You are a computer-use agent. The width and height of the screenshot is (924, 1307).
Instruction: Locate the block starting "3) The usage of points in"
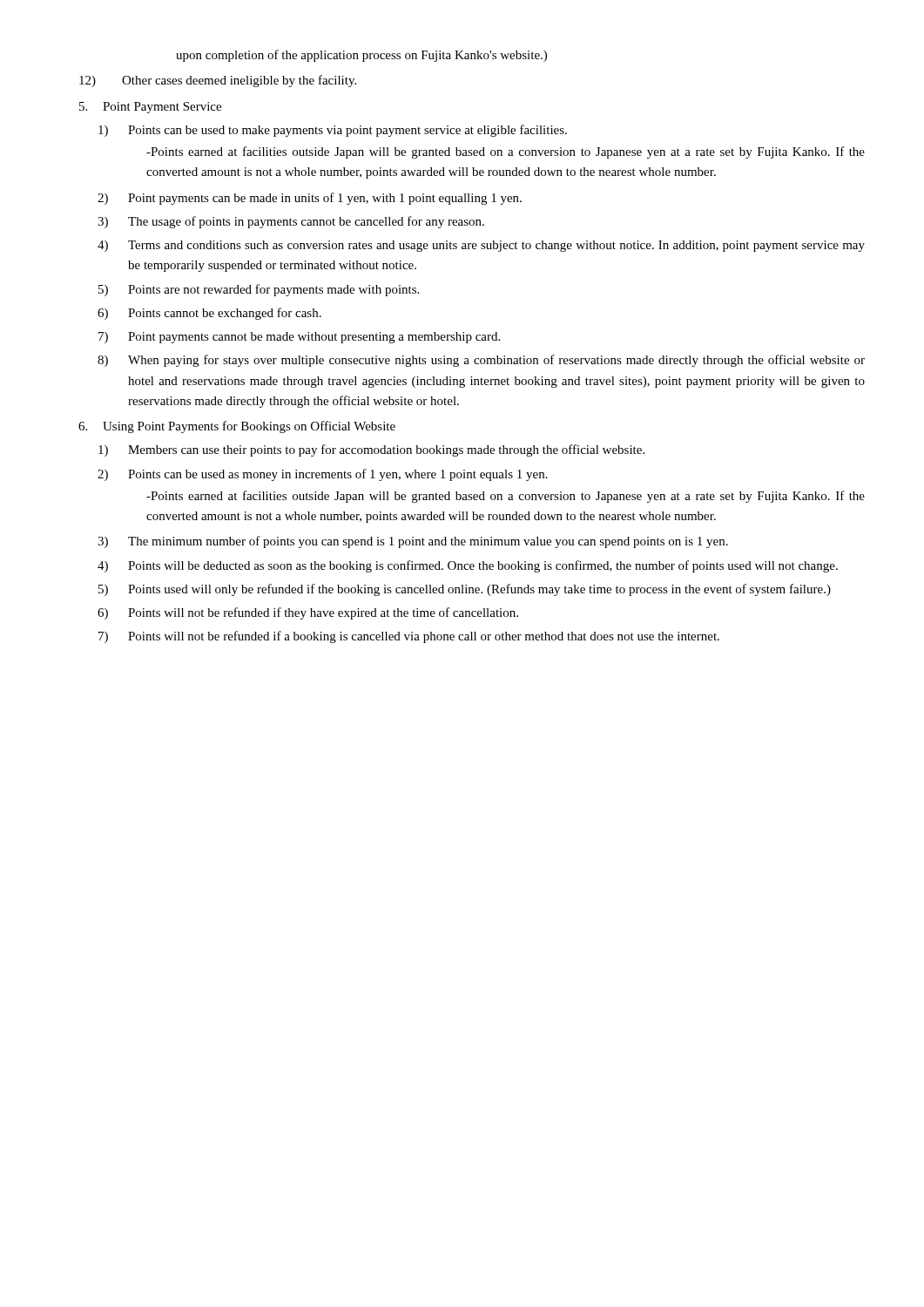click(x=481, y=222)
